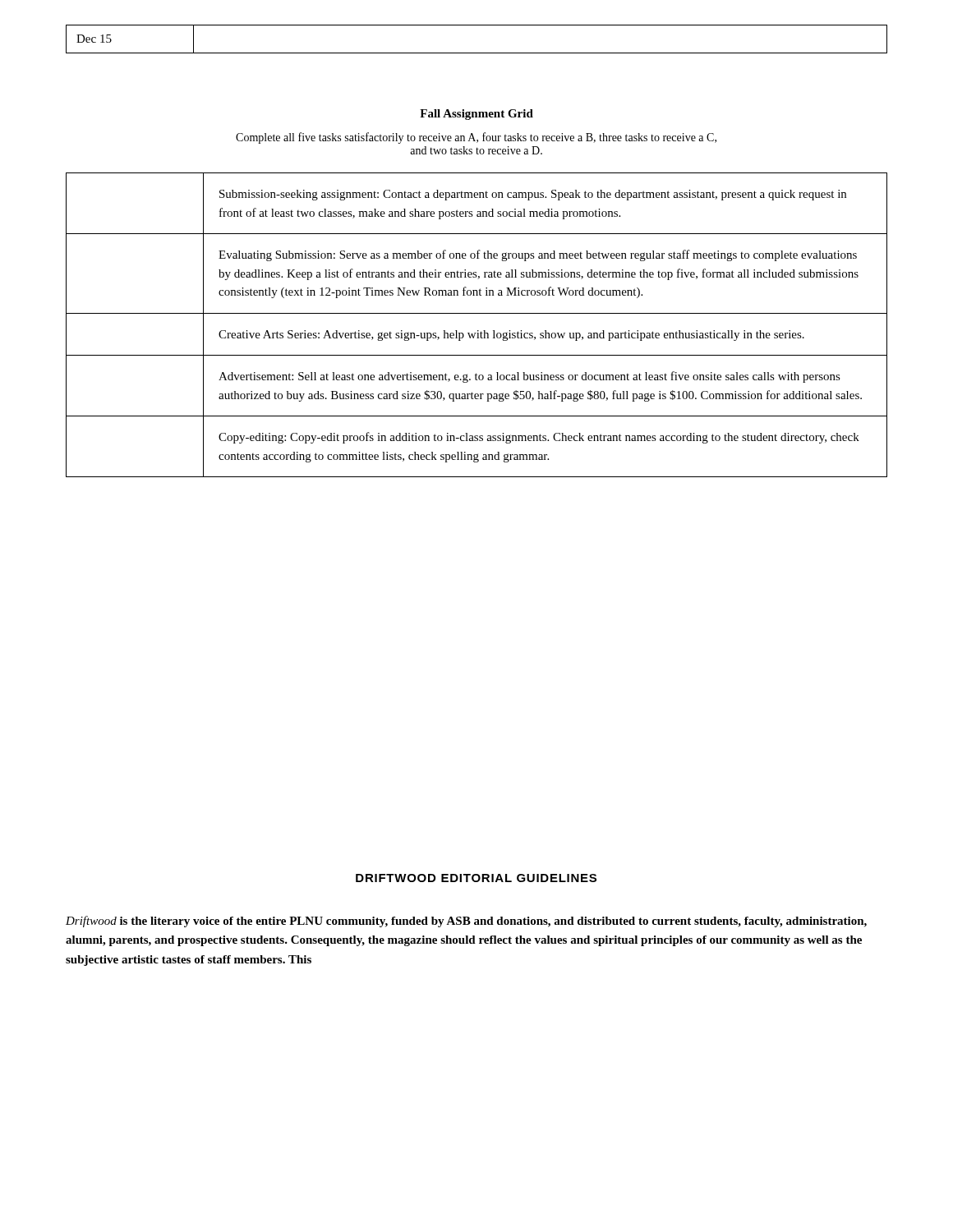Navigate to the region starting "DRIFTWOOD EDITORIAL GUIDELINES"
The image size is (953, 1232).
pyautogui.click(x=476, y=878)
